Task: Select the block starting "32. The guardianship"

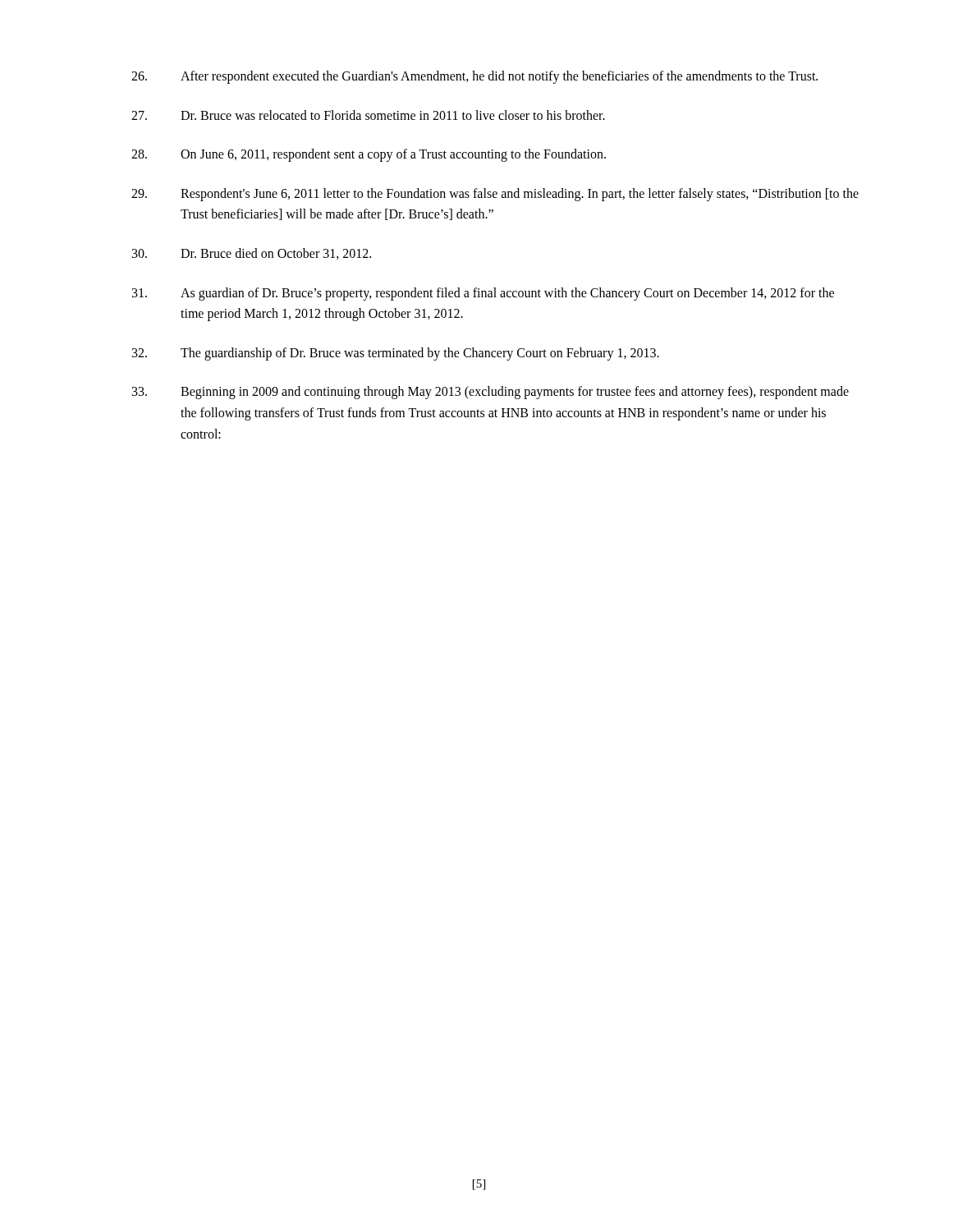Action: [495, 353]
